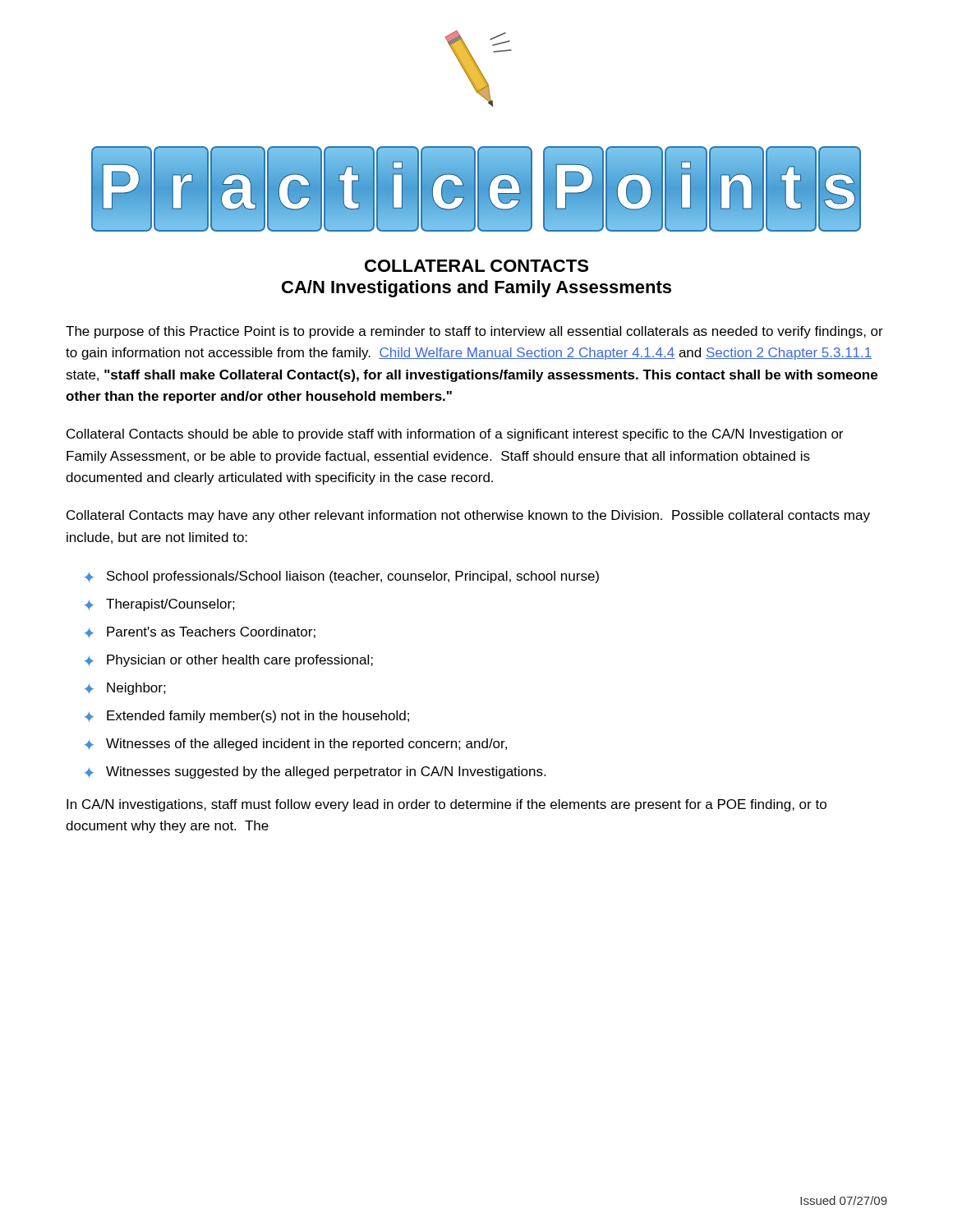Image resolution: width=953 pixels, height=1232 pixels.
Task: Find "✦ Therapist/Counselor;" on this page
Action: tap(159, 606)
